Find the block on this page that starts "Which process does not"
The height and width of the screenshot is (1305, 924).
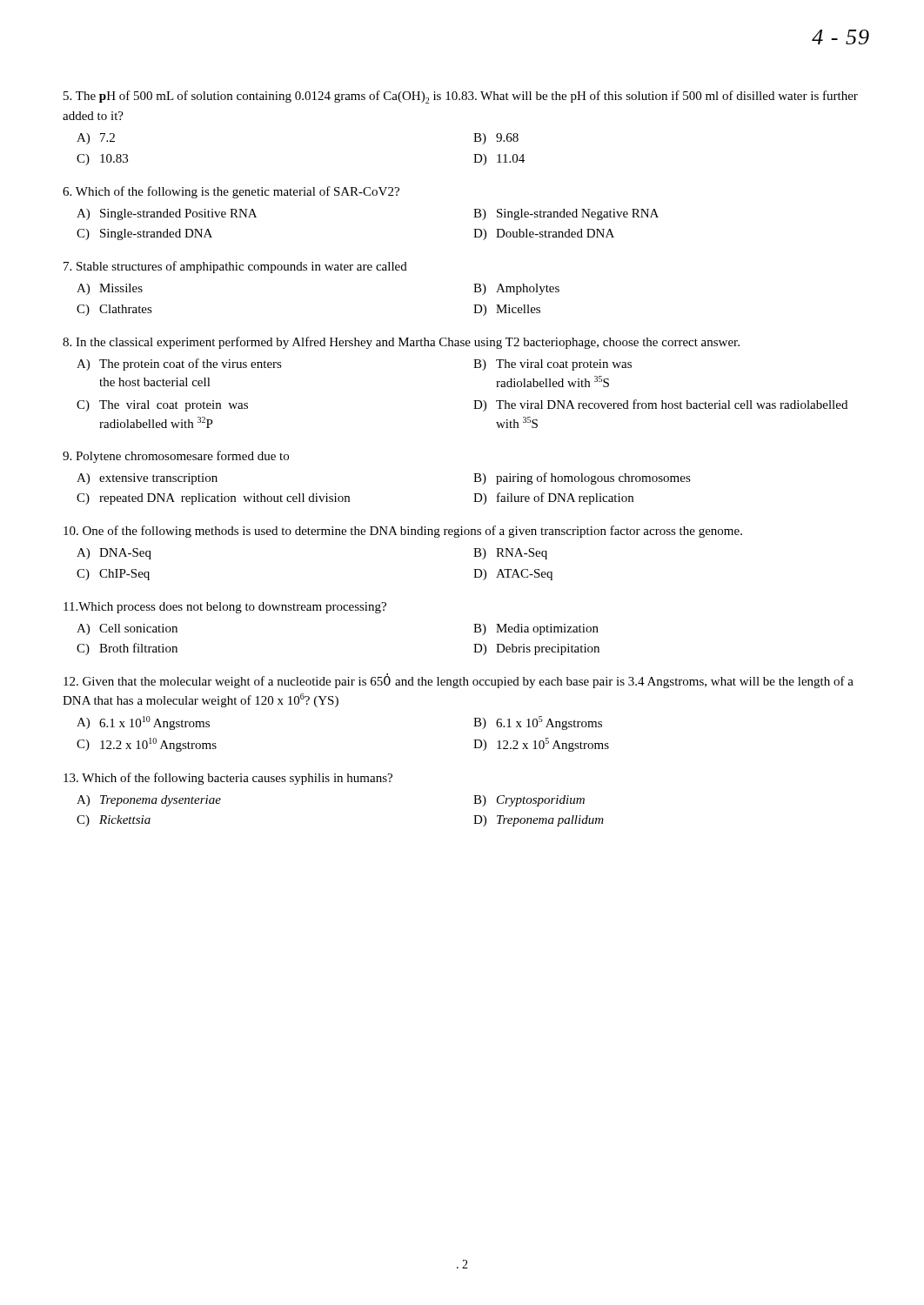[x=466, y=628]
